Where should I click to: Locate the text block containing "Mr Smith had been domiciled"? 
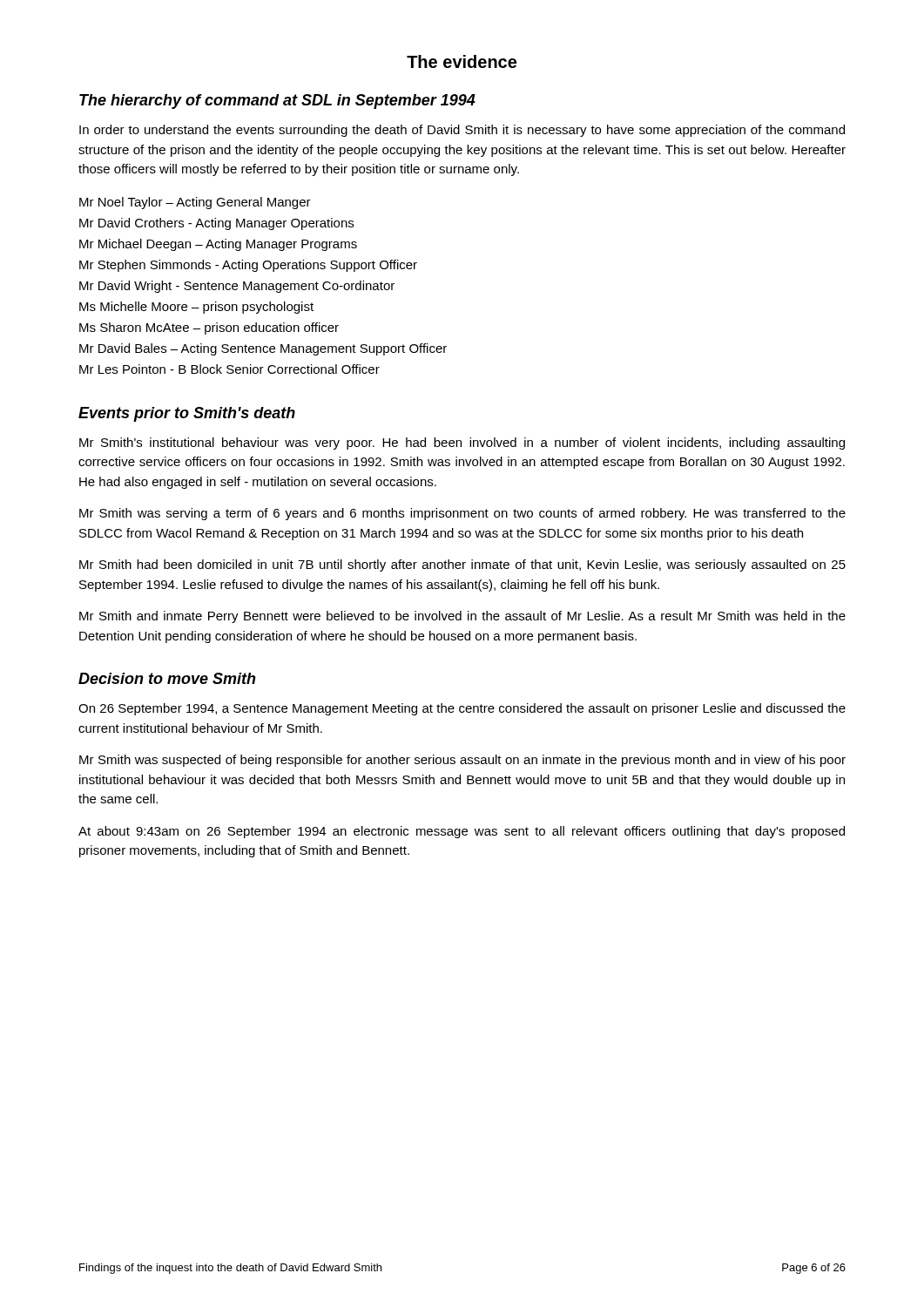462,574
